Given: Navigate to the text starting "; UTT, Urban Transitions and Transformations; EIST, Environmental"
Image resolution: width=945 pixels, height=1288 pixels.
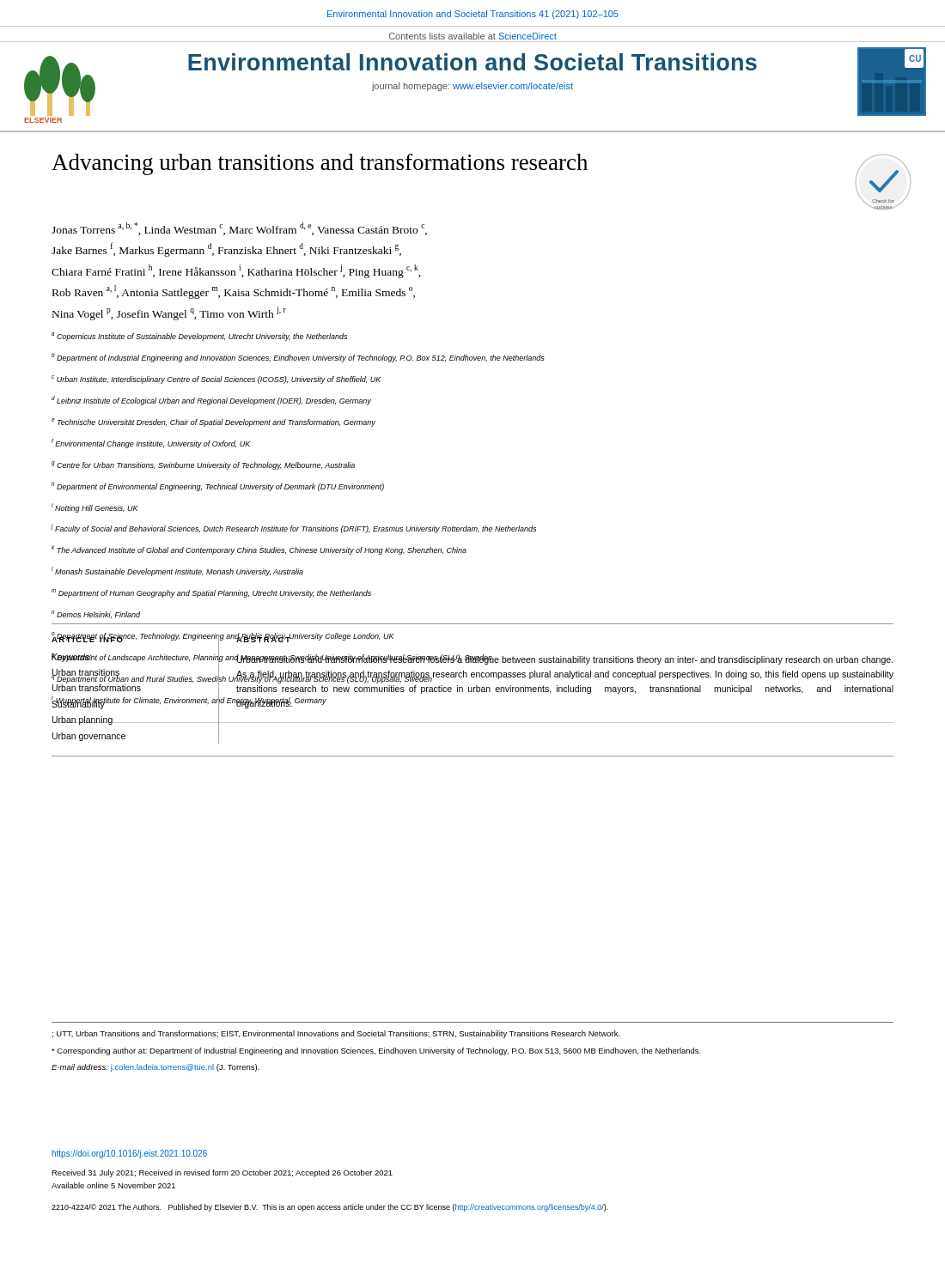Looking at the screenshot, I should click(x=472, y=1051).
